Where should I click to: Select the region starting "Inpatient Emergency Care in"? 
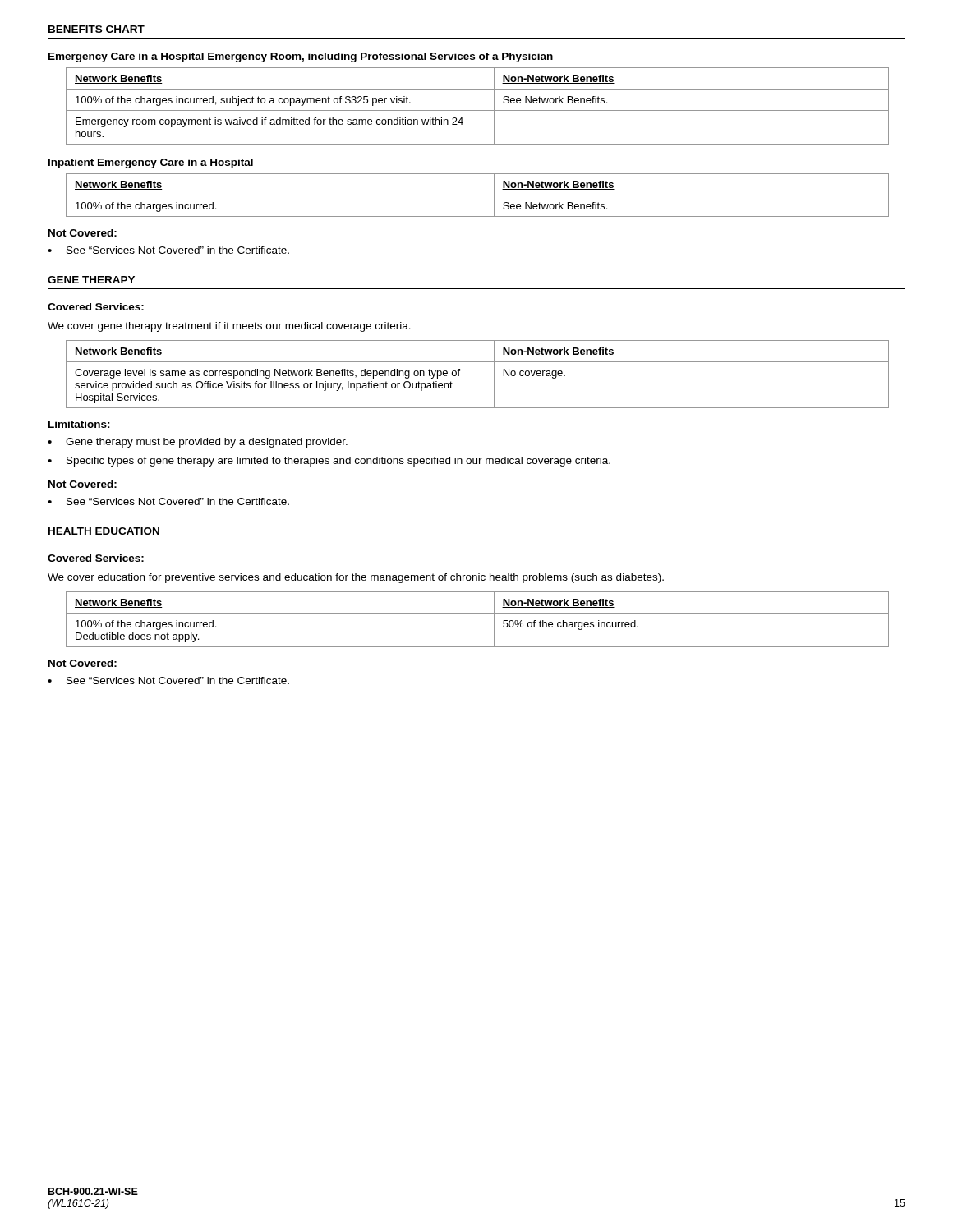(151, 162)
